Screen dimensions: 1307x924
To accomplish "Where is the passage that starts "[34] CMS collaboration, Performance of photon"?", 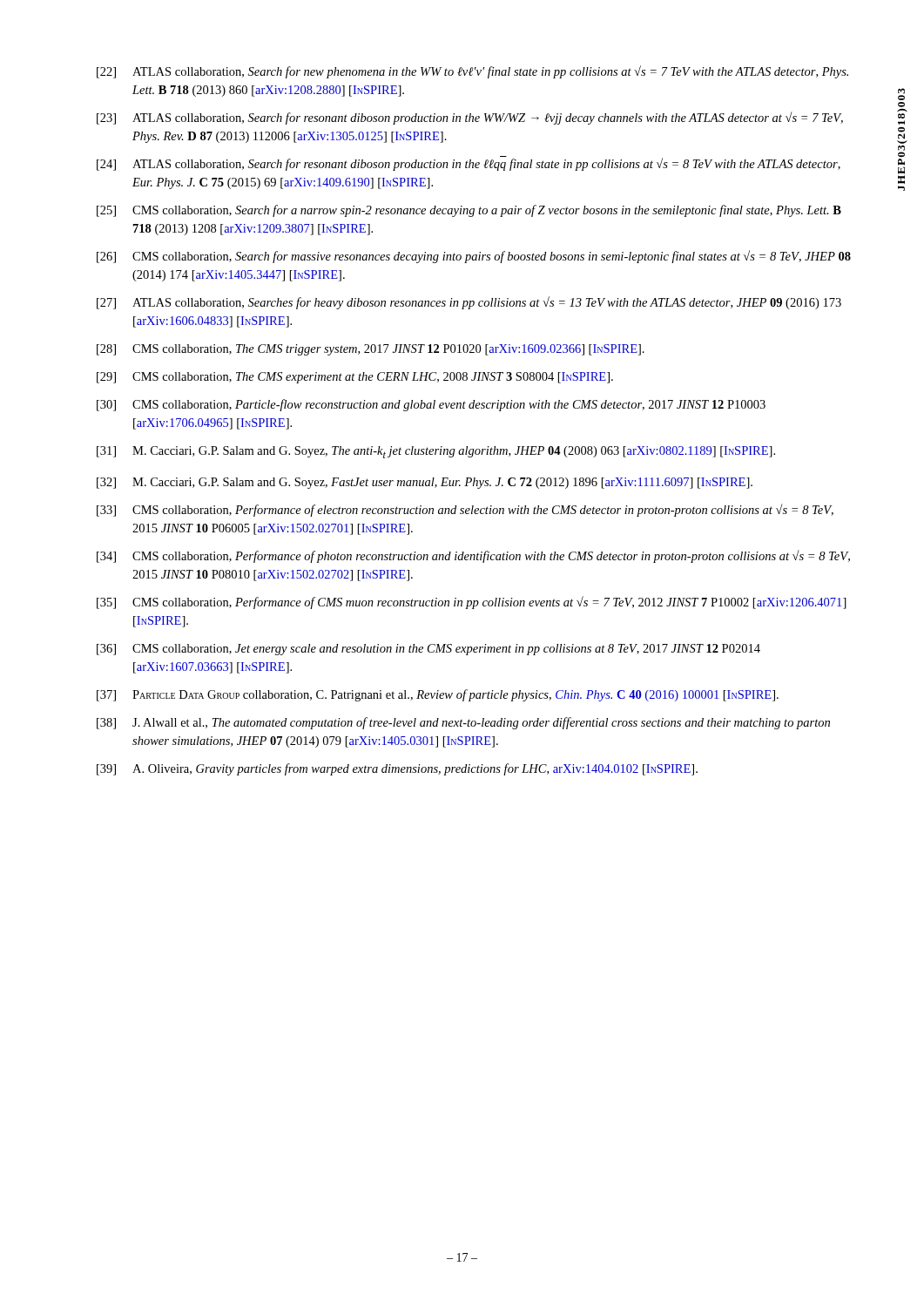I will pyautogui.click(x=475, y=565).
